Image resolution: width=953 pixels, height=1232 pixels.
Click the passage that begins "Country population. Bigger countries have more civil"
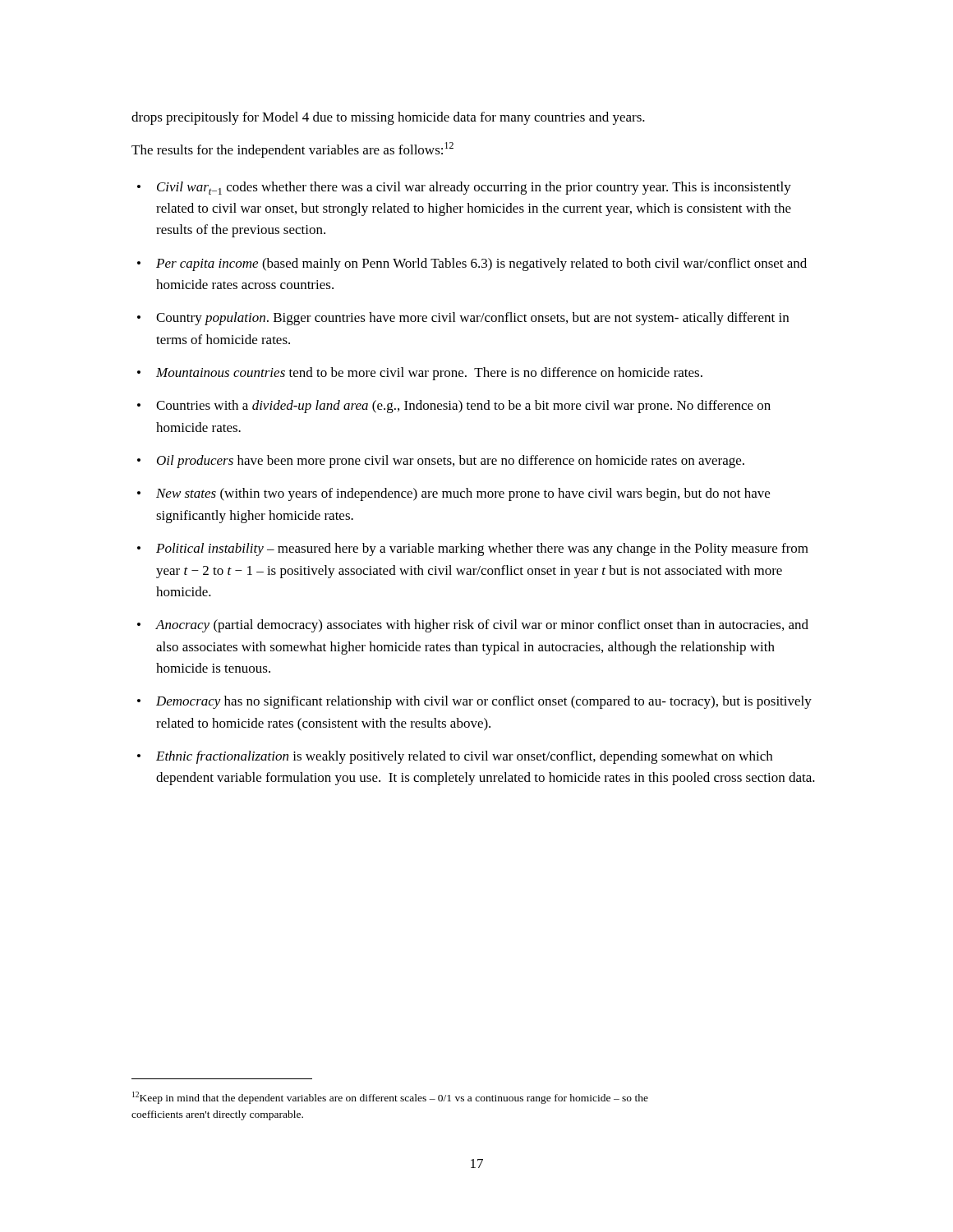point(473,329)
